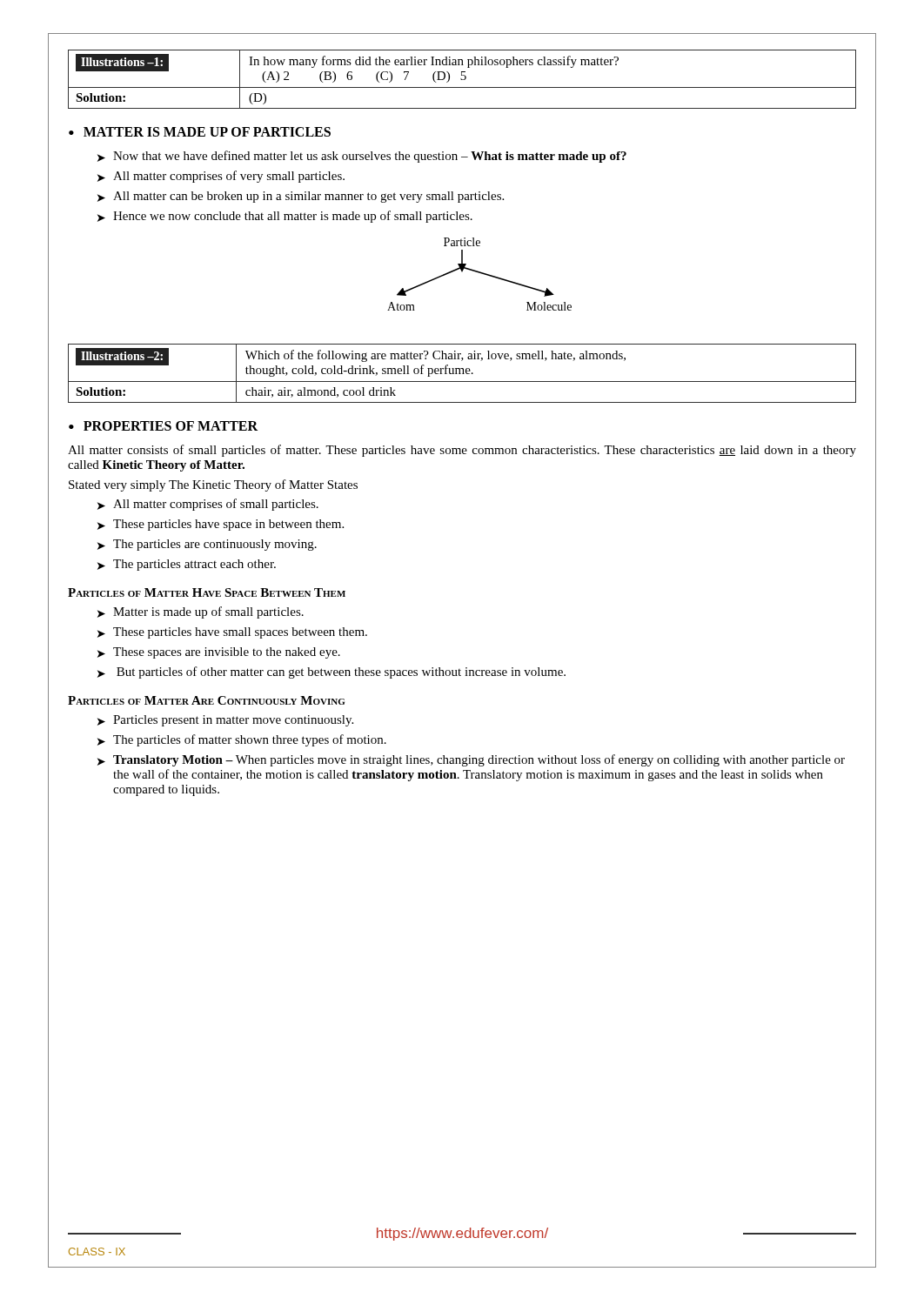Point to the block beginning "➤ Now that we have defined matter let"
Viewport: 924px width, 1305px height.
(361, 157)
